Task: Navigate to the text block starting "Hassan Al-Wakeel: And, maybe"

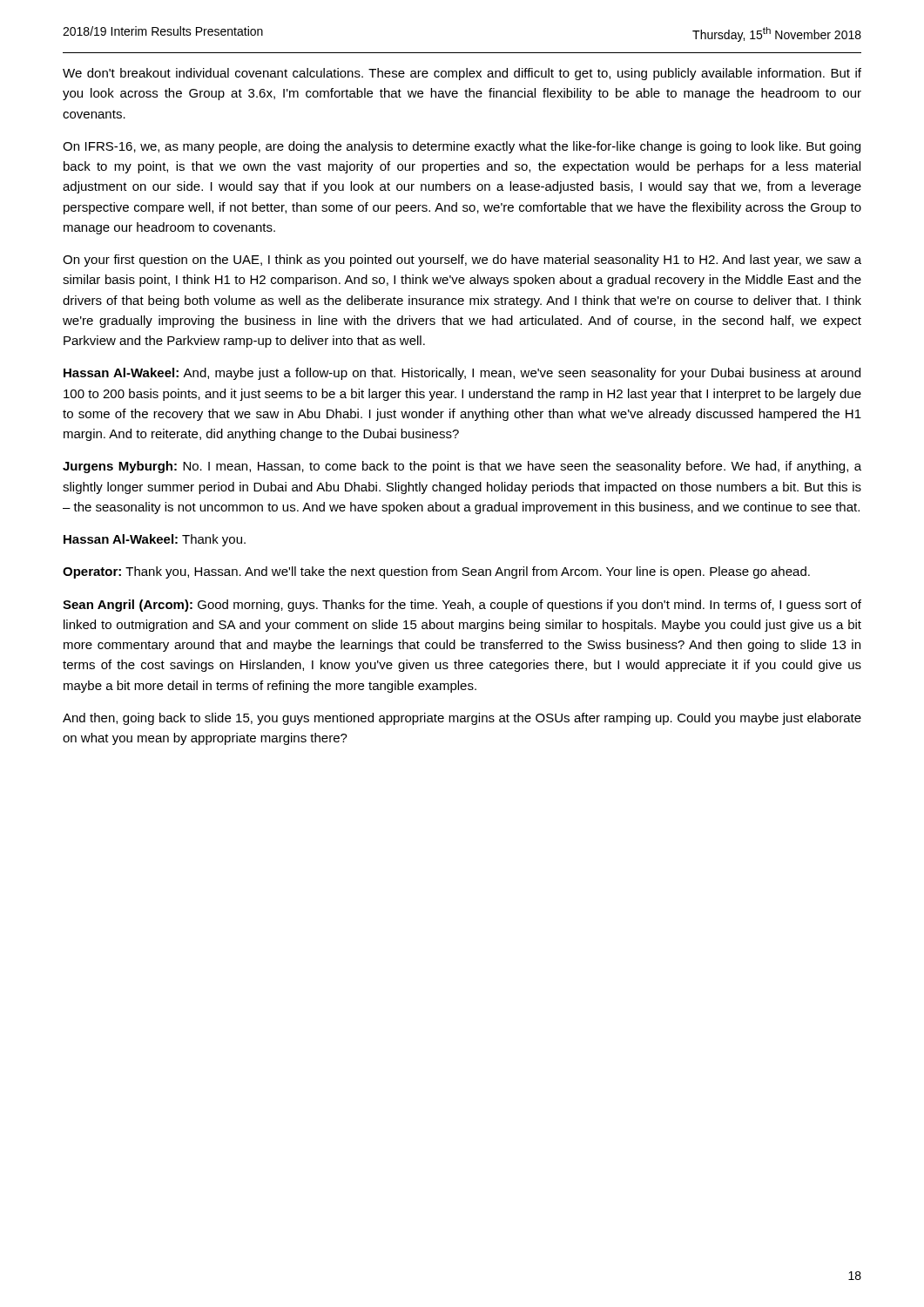Action: coord(462,403)
